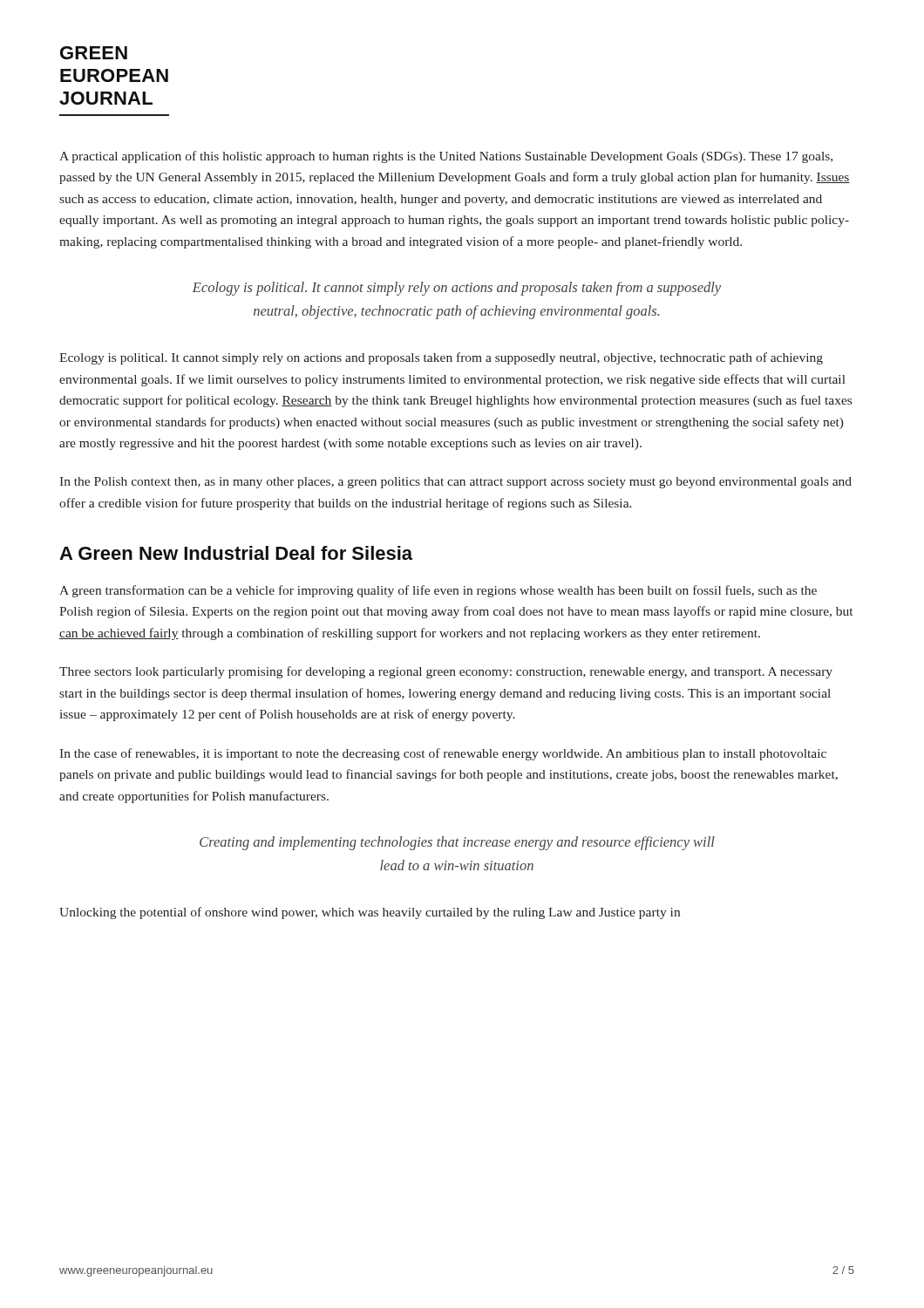Click on the text block containing "Creating and implementing technologies that increase energy and"
The width and height of the screenshot is (924, 1308).
[x=457, y=854]
